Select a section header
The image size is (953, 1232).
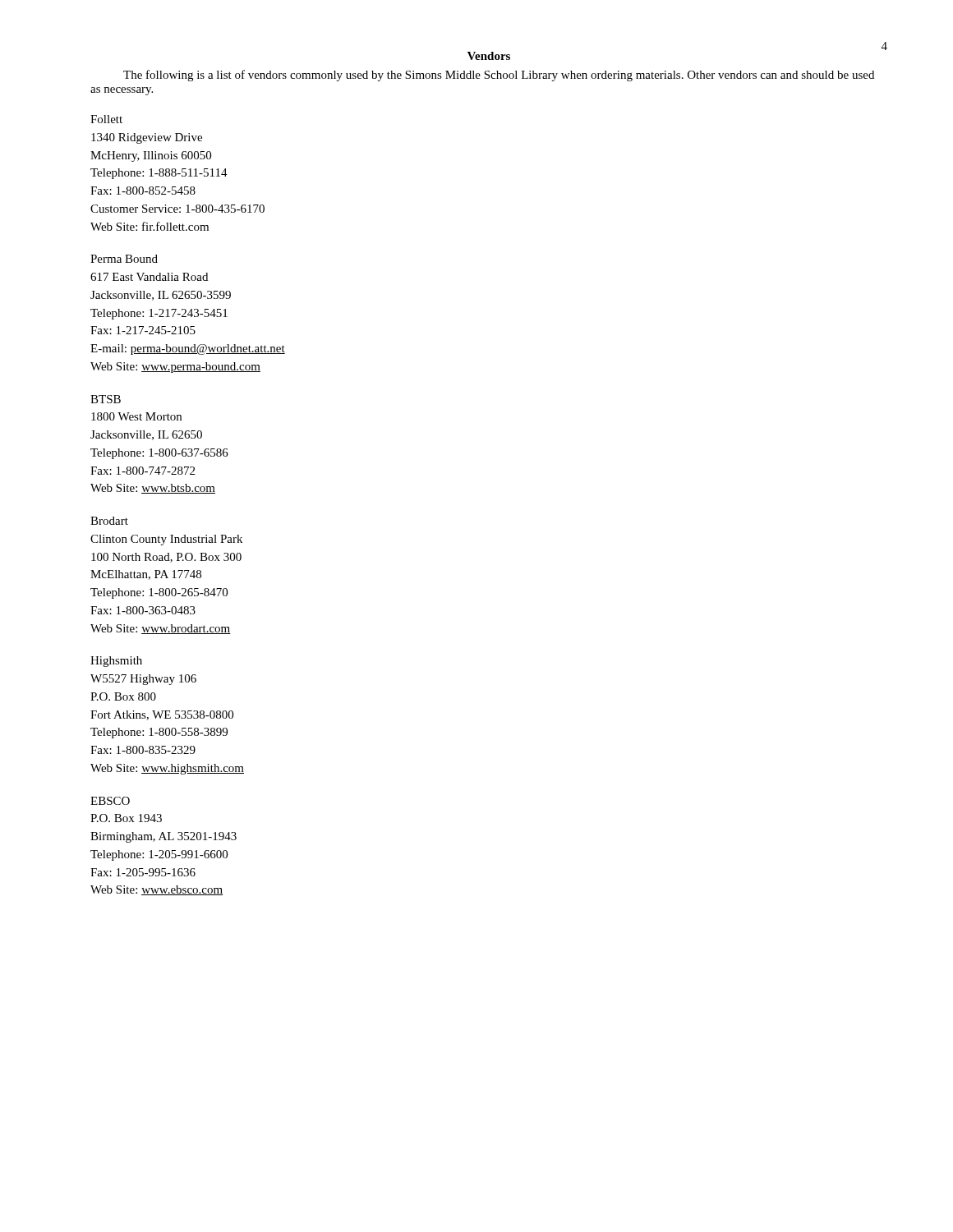489,56
